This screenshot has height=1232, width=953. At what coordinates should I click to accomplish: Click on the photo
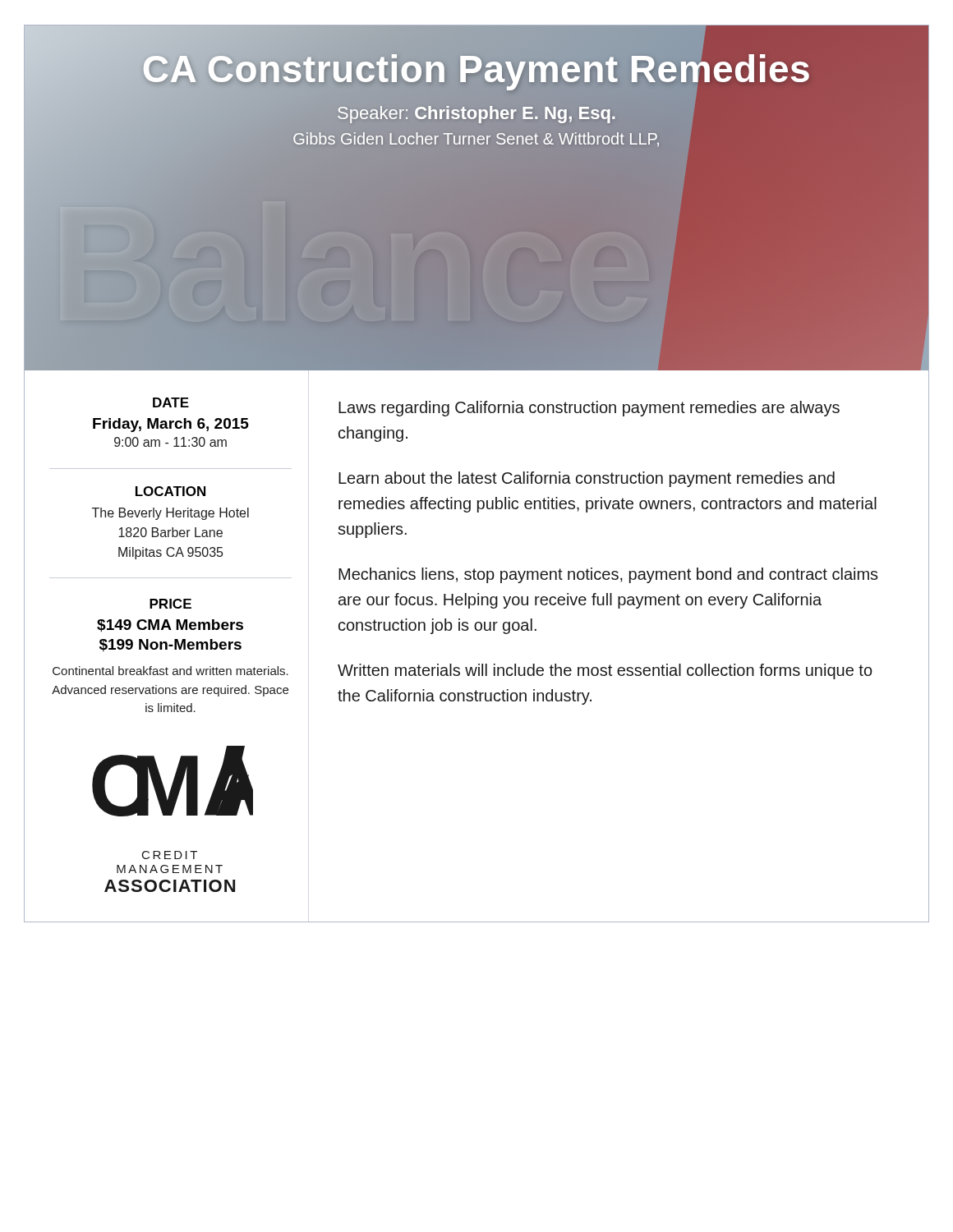476,198
